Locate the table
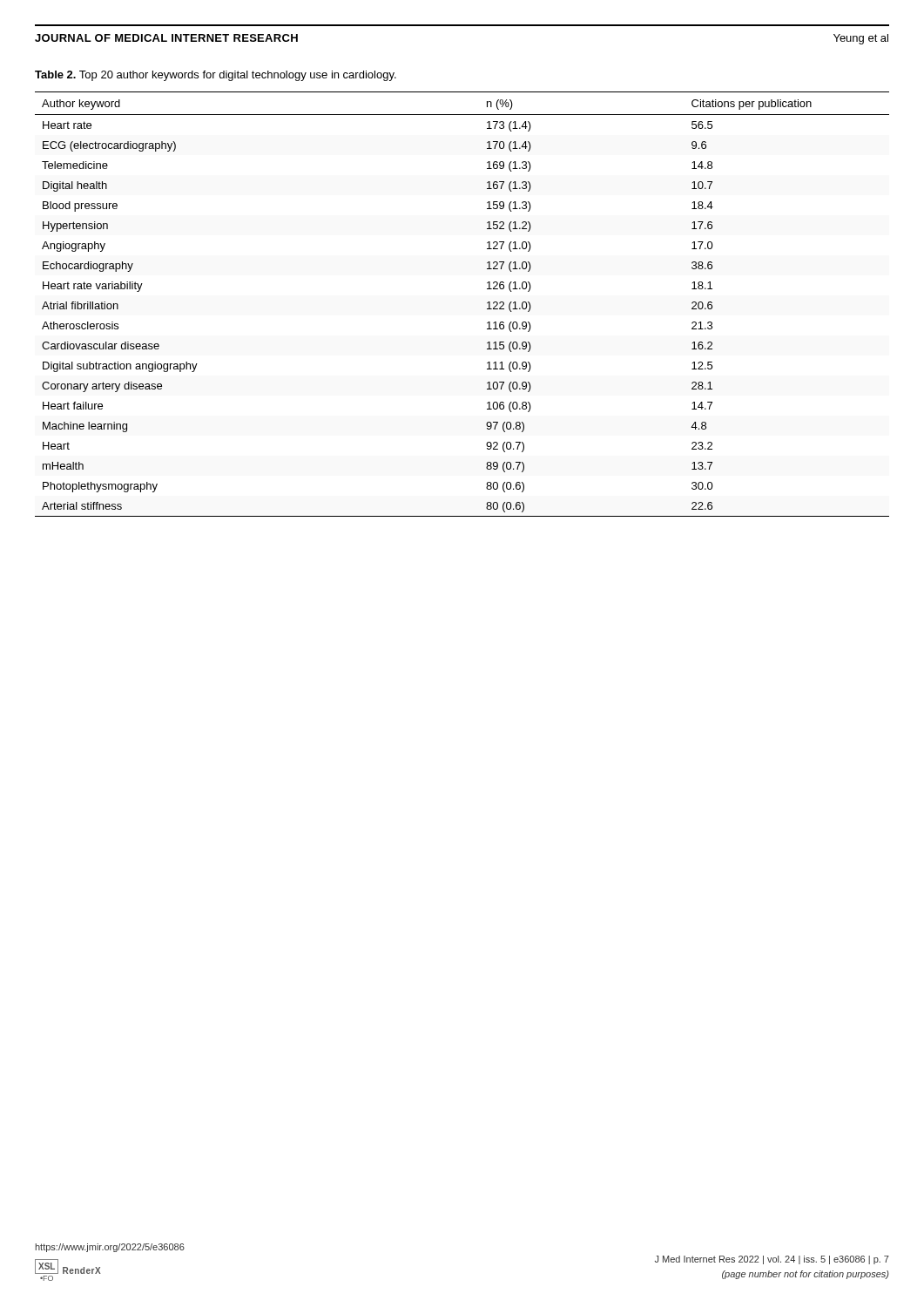Screen dimensions: 1307x924 462,304
